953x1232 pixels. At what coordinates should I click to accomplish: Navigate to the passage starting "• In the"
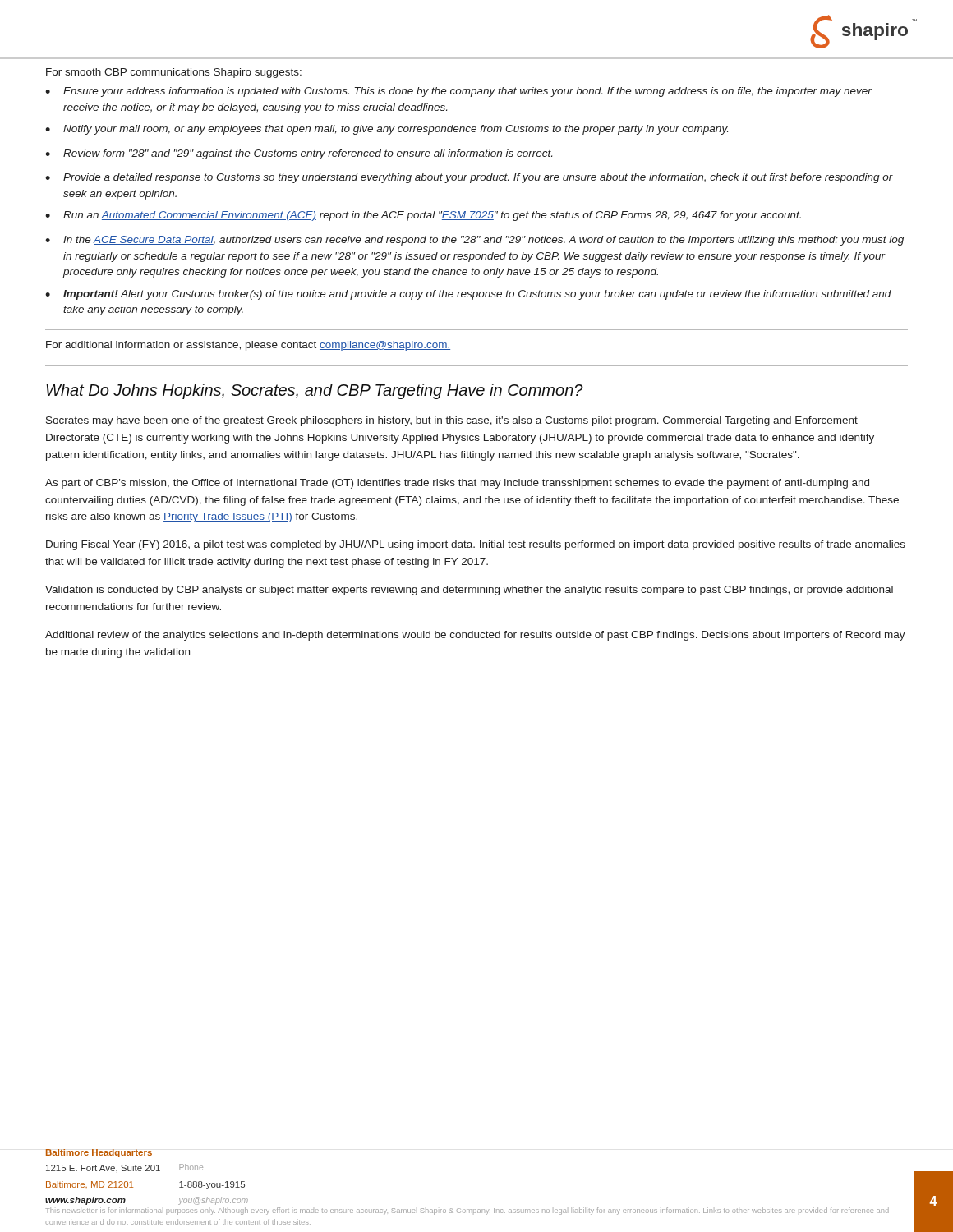pyautogui.click(x=476, y=256)
